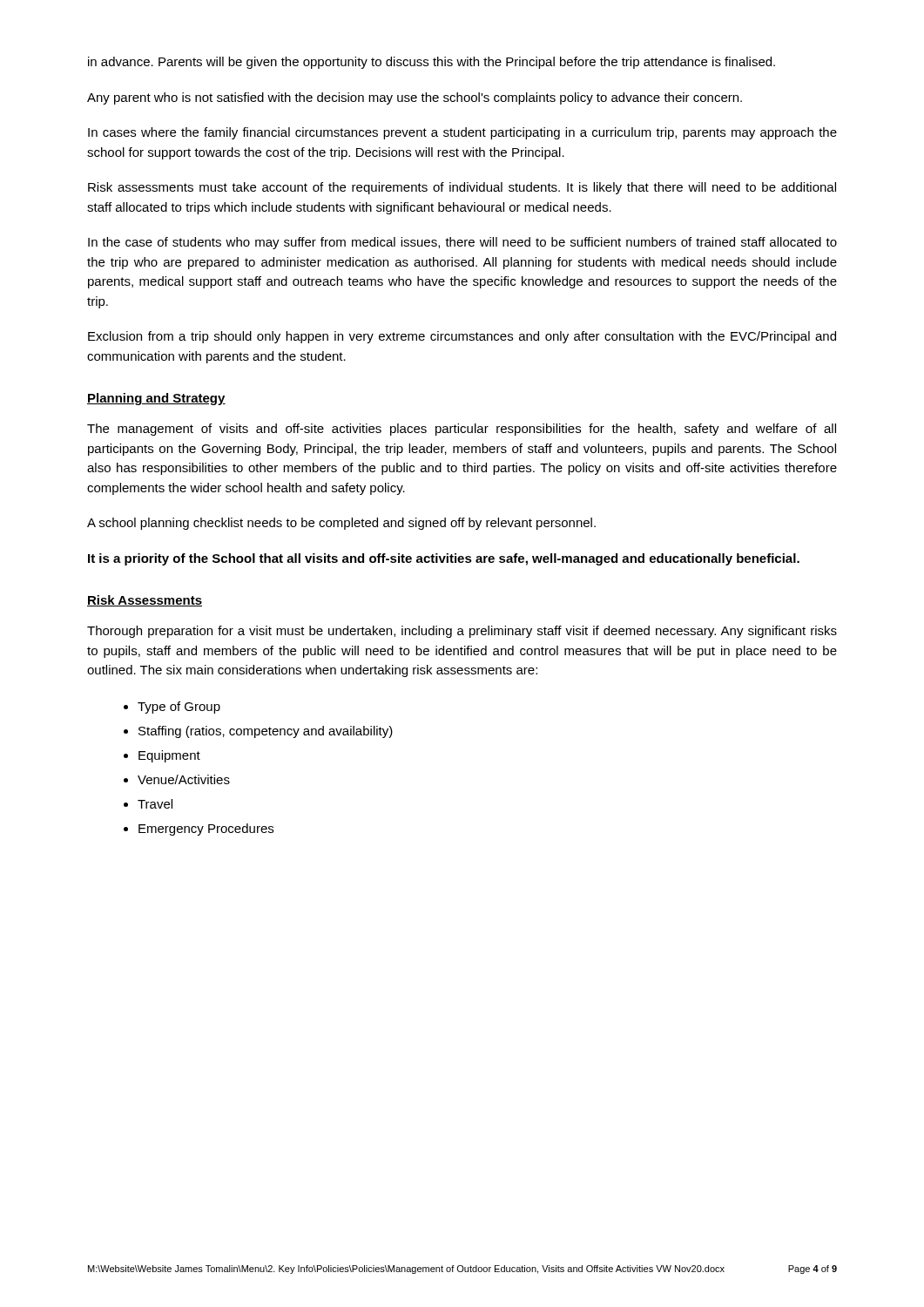Screen dimensions: 1307x924
Task: Find the text block containing "A school planning checklist"
Action: click(x=342, y=522)
